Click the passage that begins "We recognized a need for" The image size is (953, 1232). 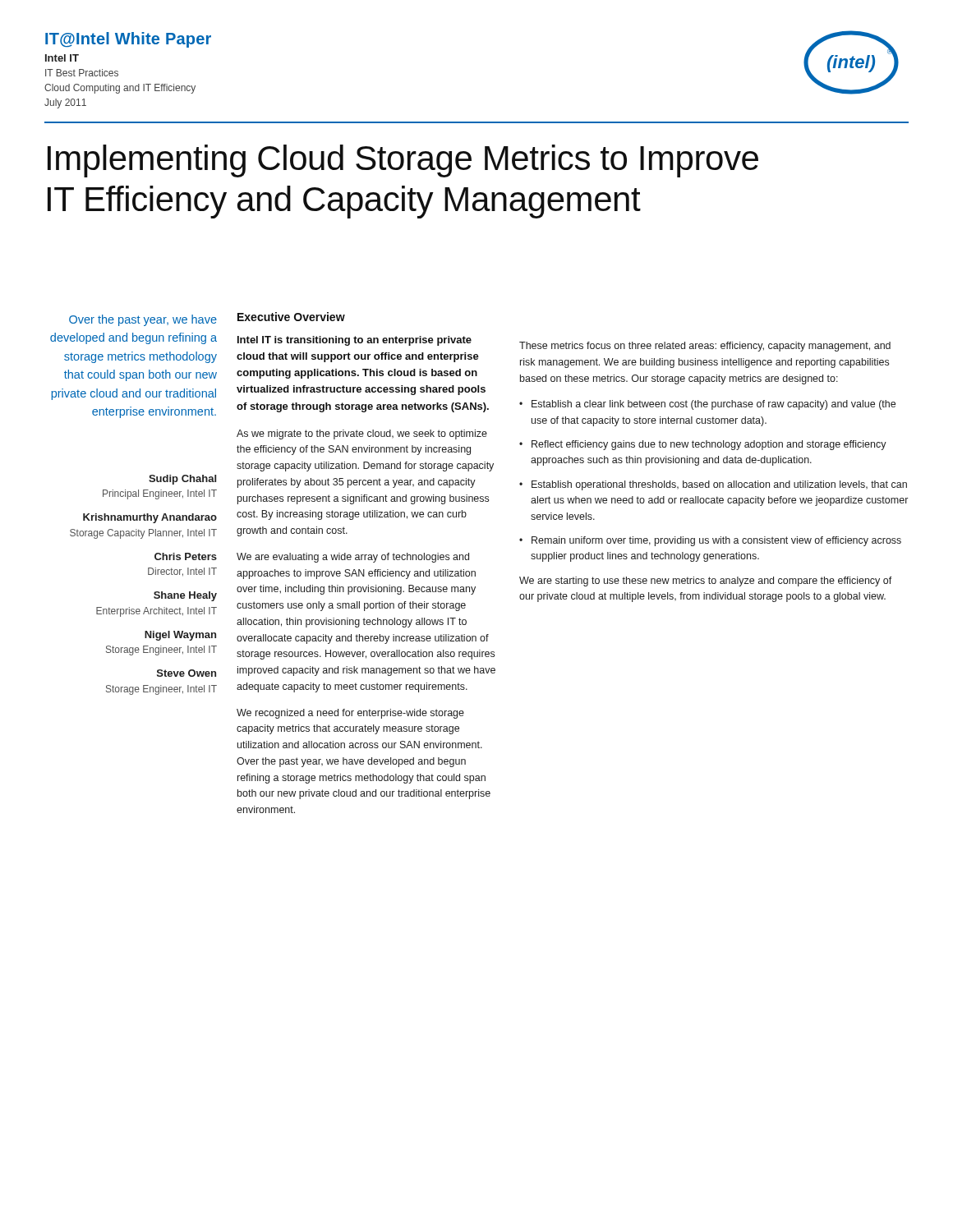(x=366, y=762)
